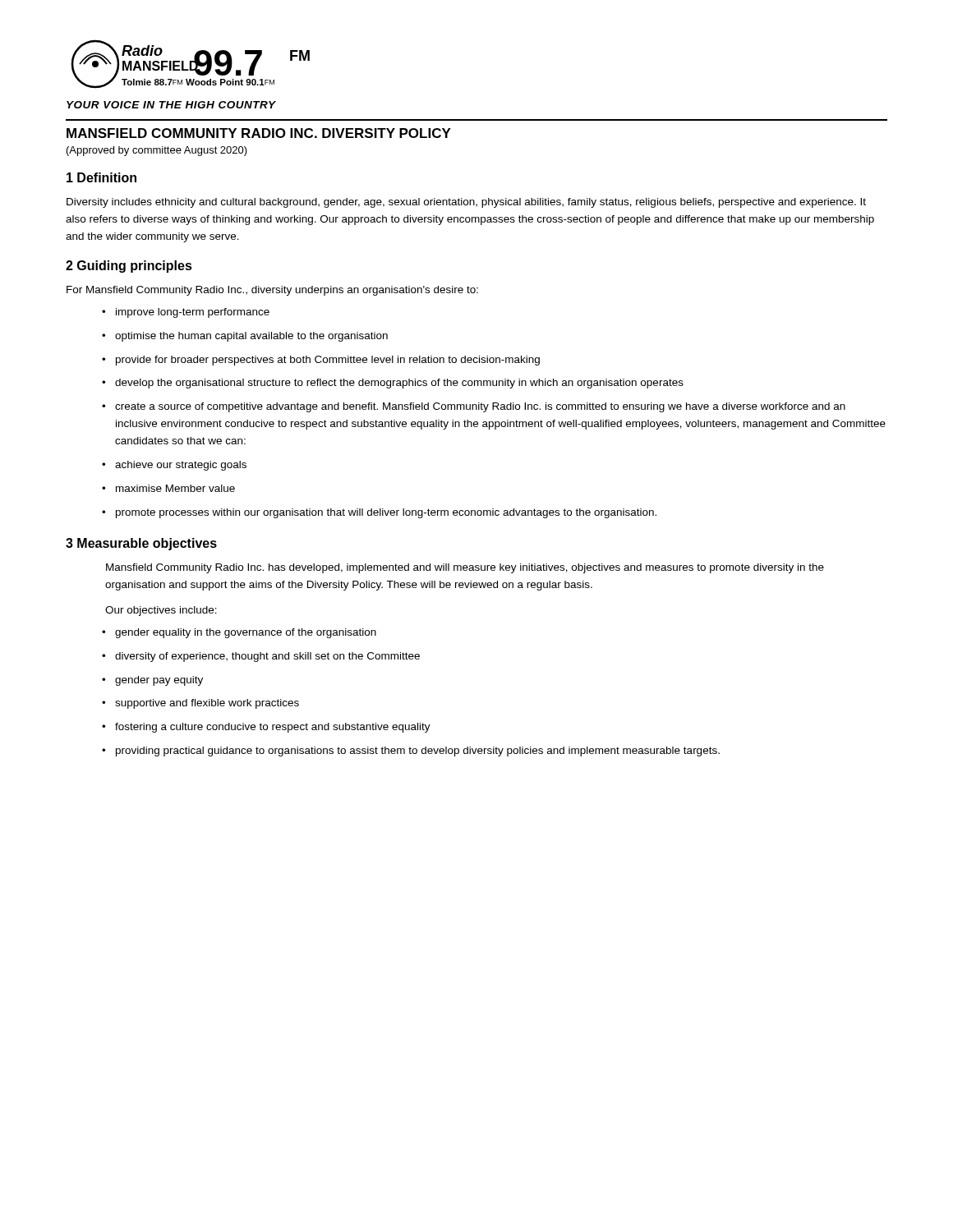Image resolution: width=953 pixels, height=1232 pixels.
Task: Navigate to the text block starting "1 Definition"
Action: coord(102,178)
